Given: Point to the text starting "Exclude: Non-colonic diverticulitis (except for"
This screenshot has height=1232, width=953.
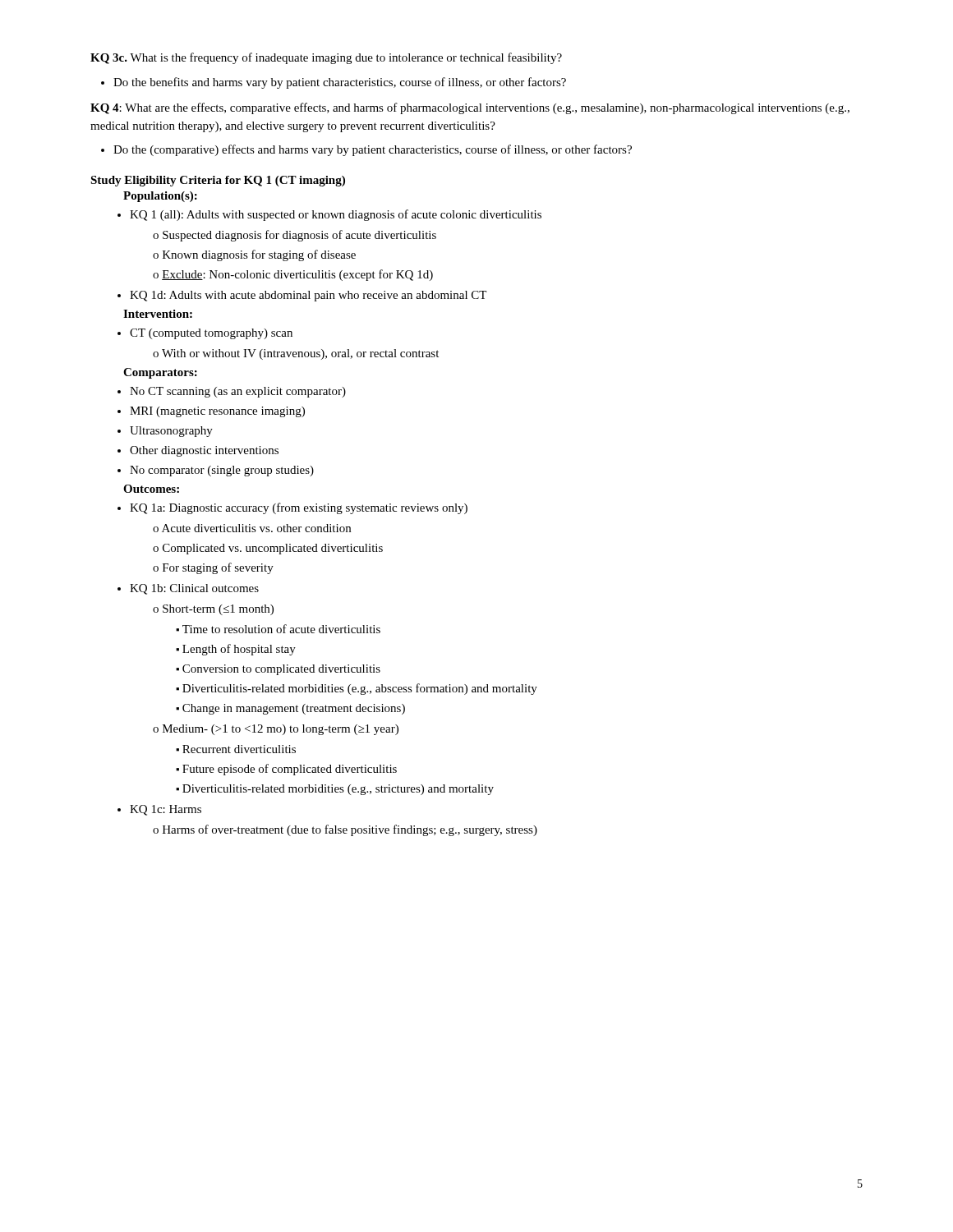Looking at the screenshot, I should tap(298, 275).
